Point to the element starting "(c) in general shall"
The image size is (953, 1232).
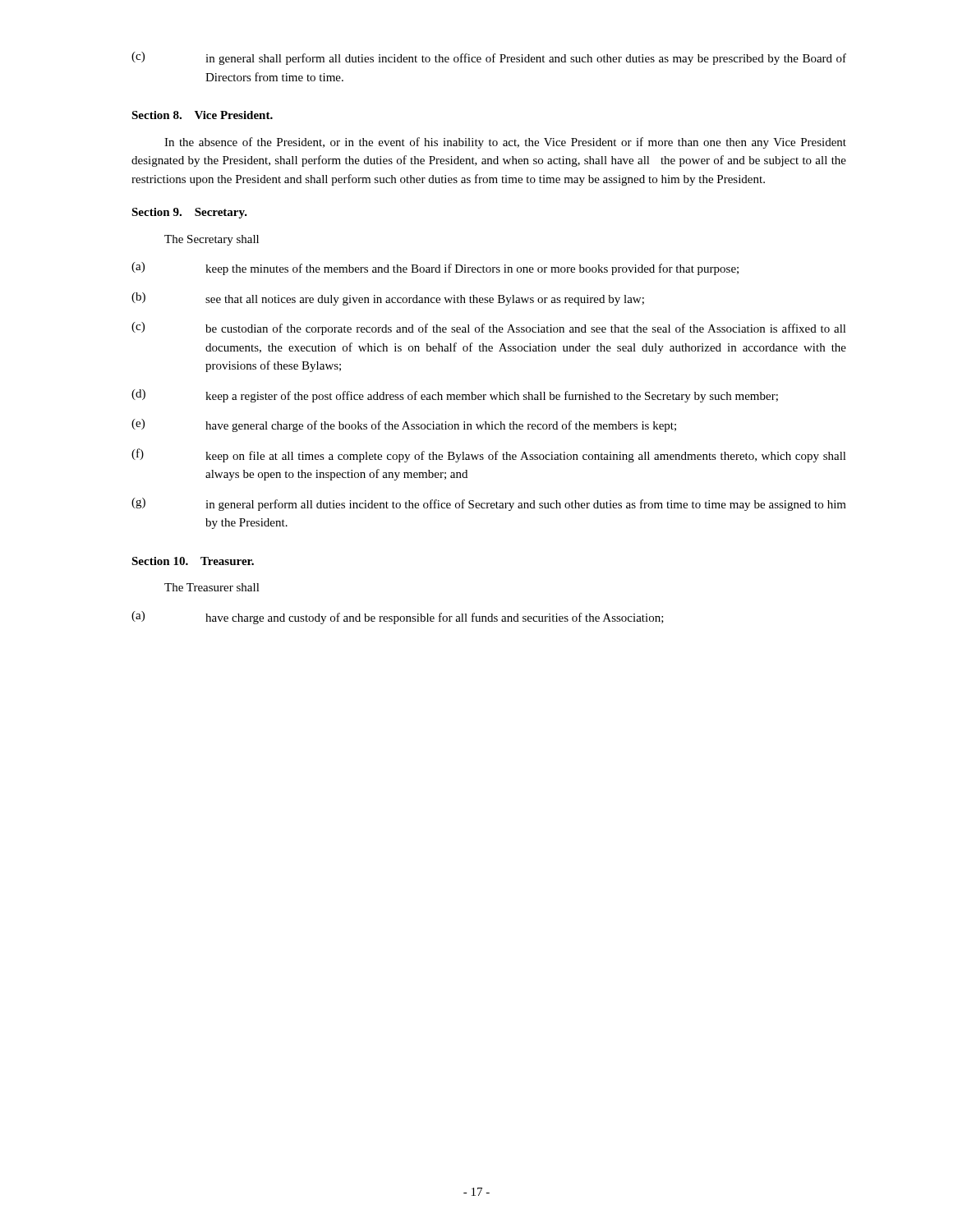click(x=489, y=68)
